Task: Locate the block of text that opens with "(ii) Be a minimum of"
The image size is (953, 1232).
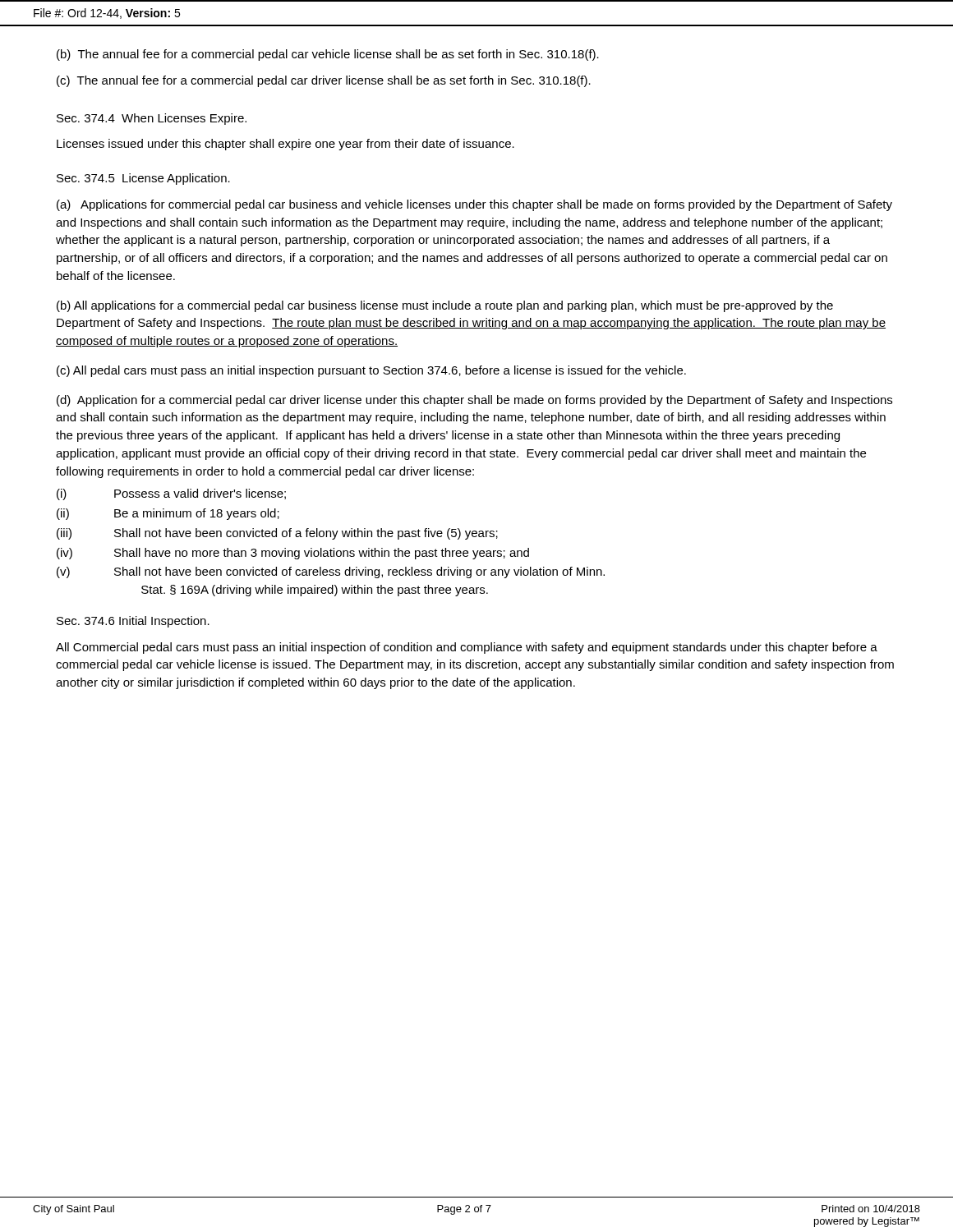Action: [168, 514]
